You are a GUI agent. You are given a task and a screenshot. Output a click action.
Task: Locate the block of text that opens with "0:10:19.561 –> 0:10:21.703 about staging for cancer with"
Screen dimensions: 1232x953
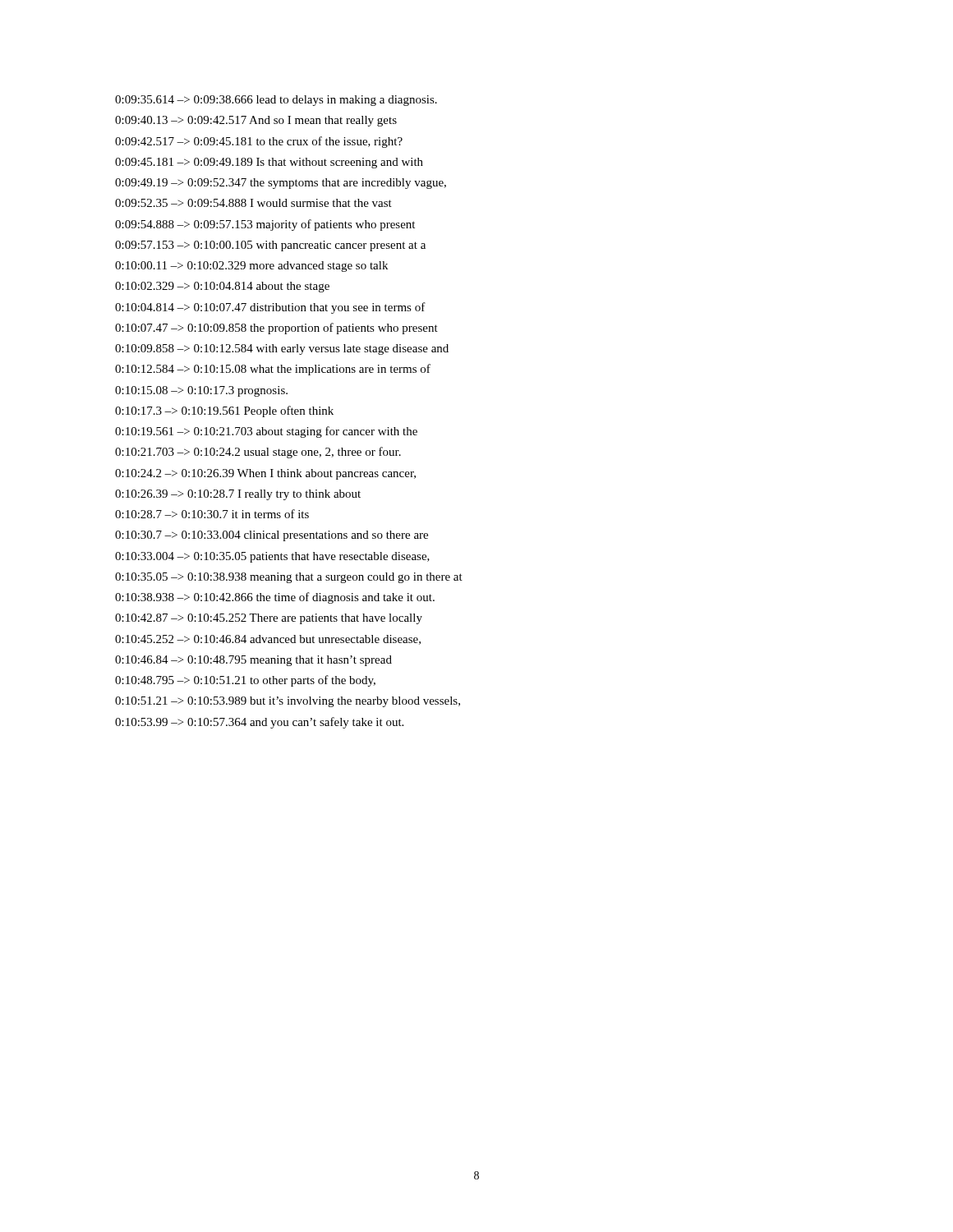266,431
